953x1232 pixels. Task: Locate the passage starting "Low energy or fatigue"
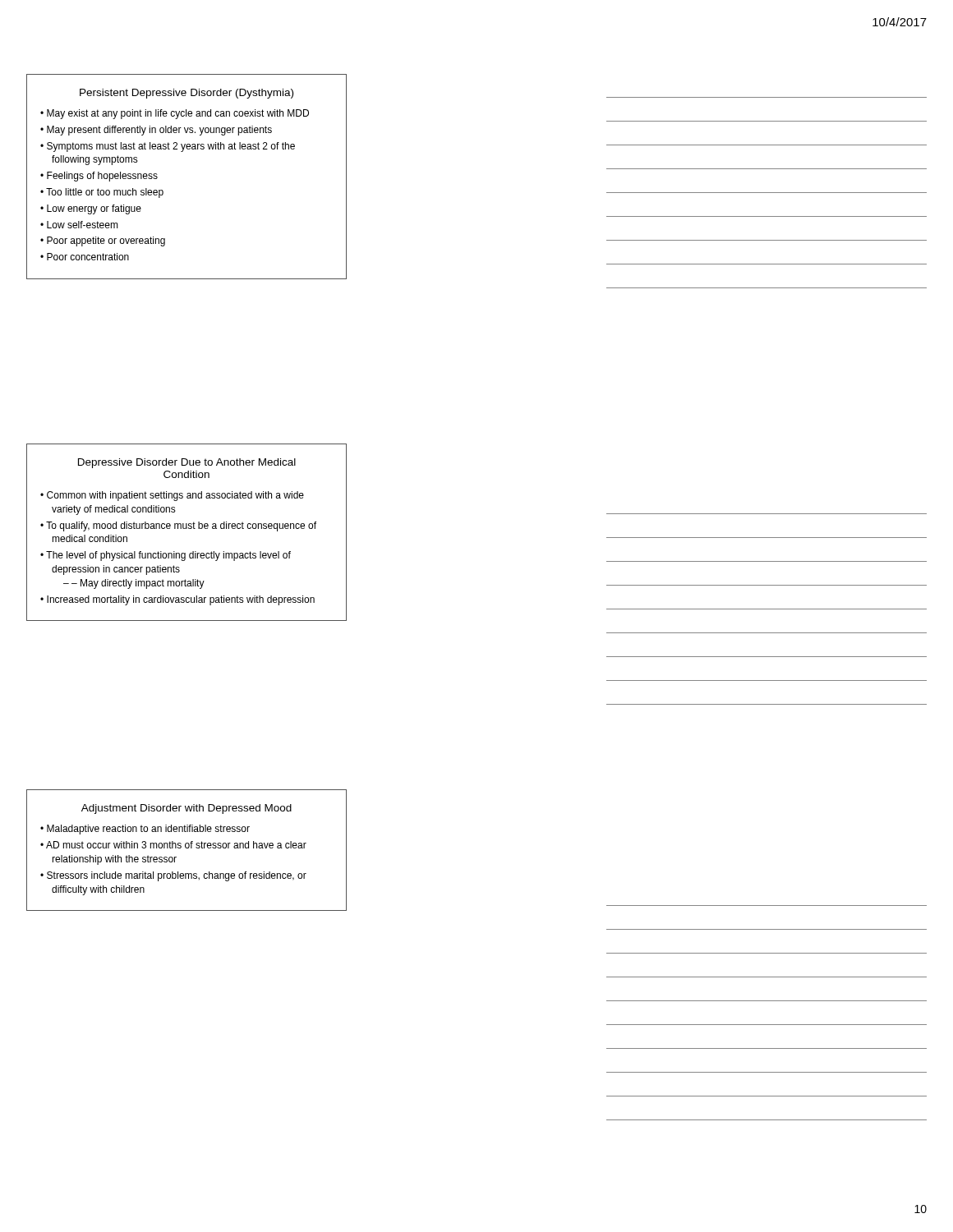[94, 208]
